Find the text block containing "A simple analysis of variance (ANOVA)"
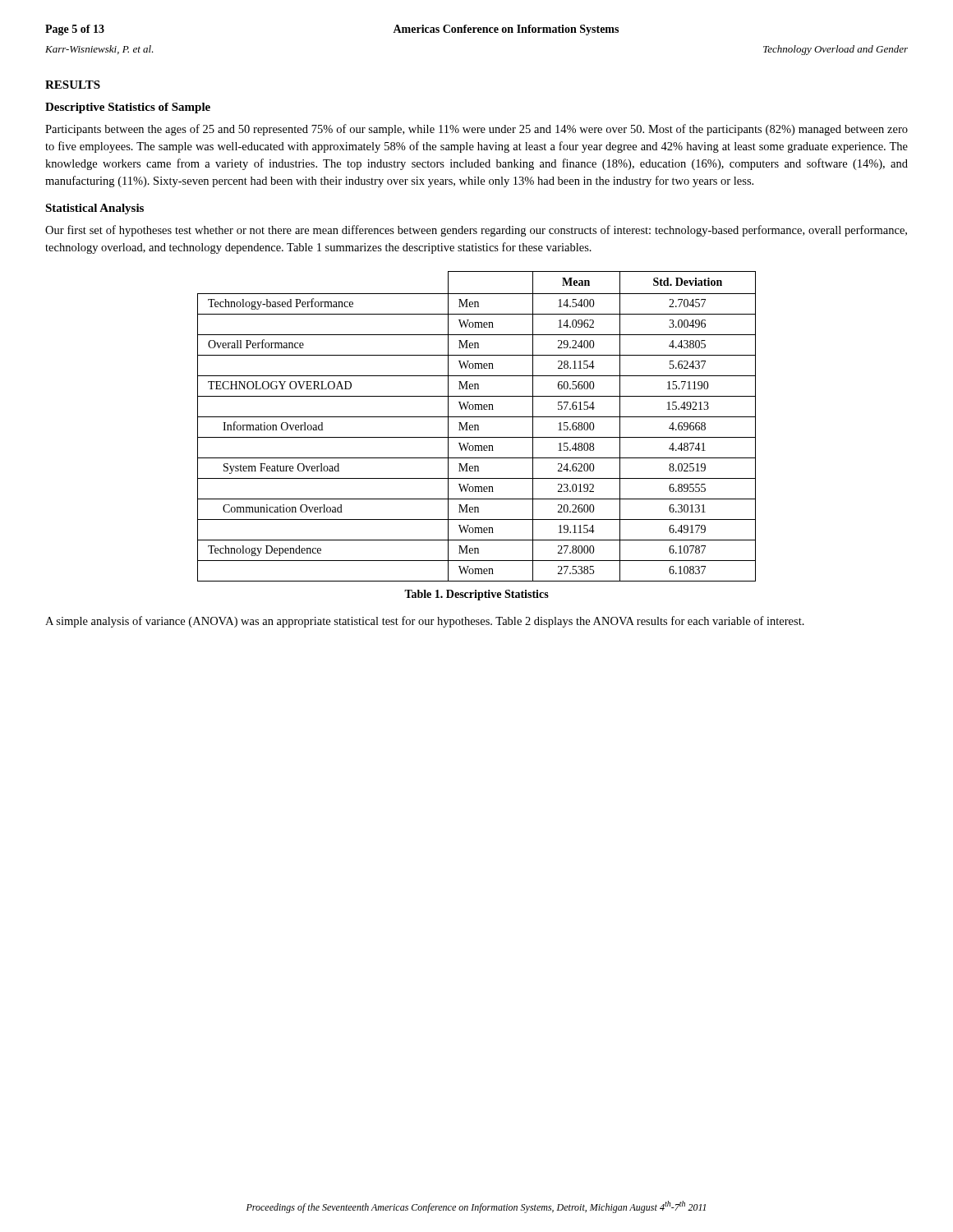 coord(425,621)
